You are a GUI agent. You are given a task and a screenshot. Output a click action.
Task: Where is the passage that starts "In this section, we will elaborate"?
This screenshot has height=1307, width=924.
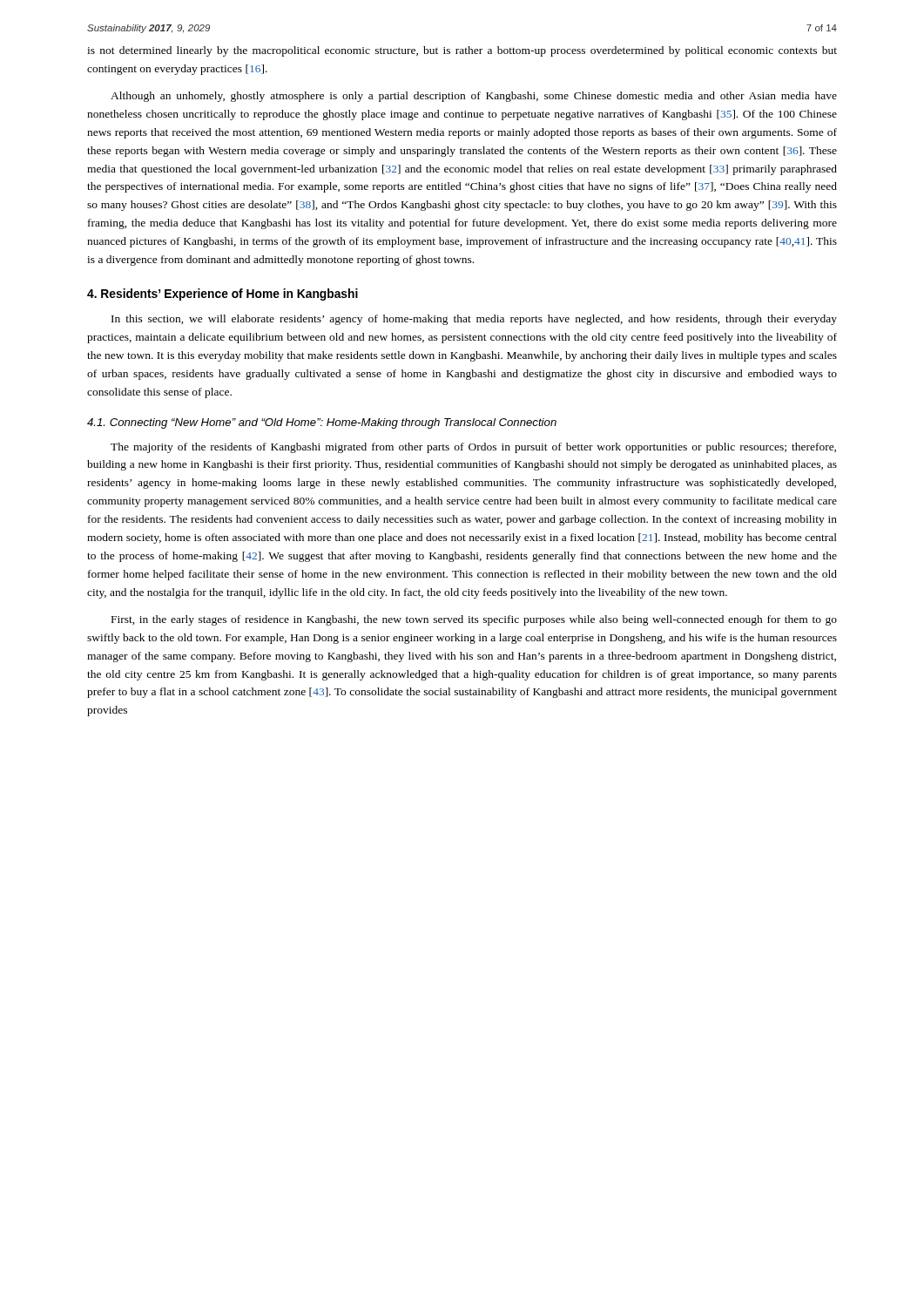(x=462, y=356)
